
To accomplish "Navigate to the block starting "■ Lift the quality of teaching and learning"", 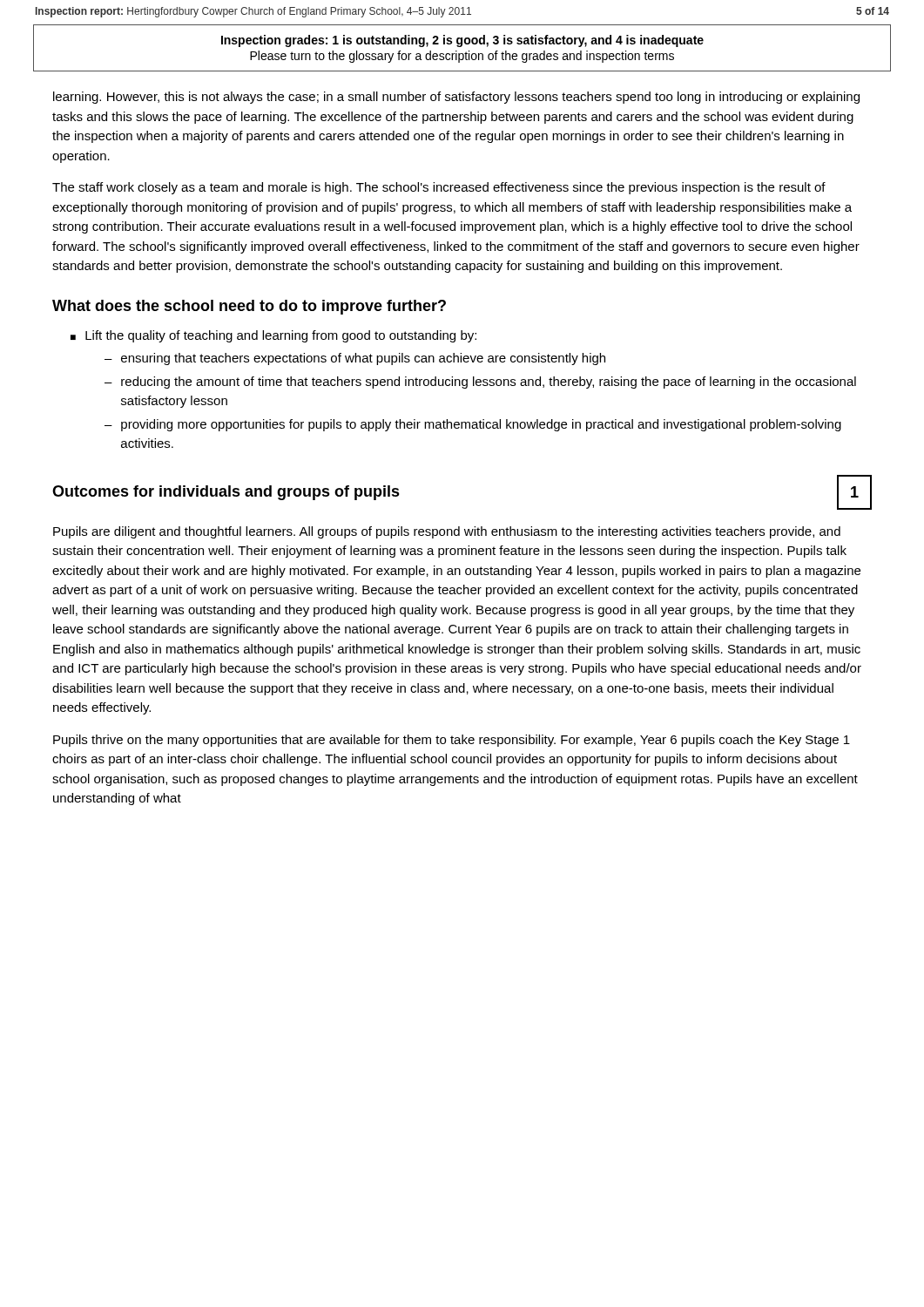I will coord(274,335).
